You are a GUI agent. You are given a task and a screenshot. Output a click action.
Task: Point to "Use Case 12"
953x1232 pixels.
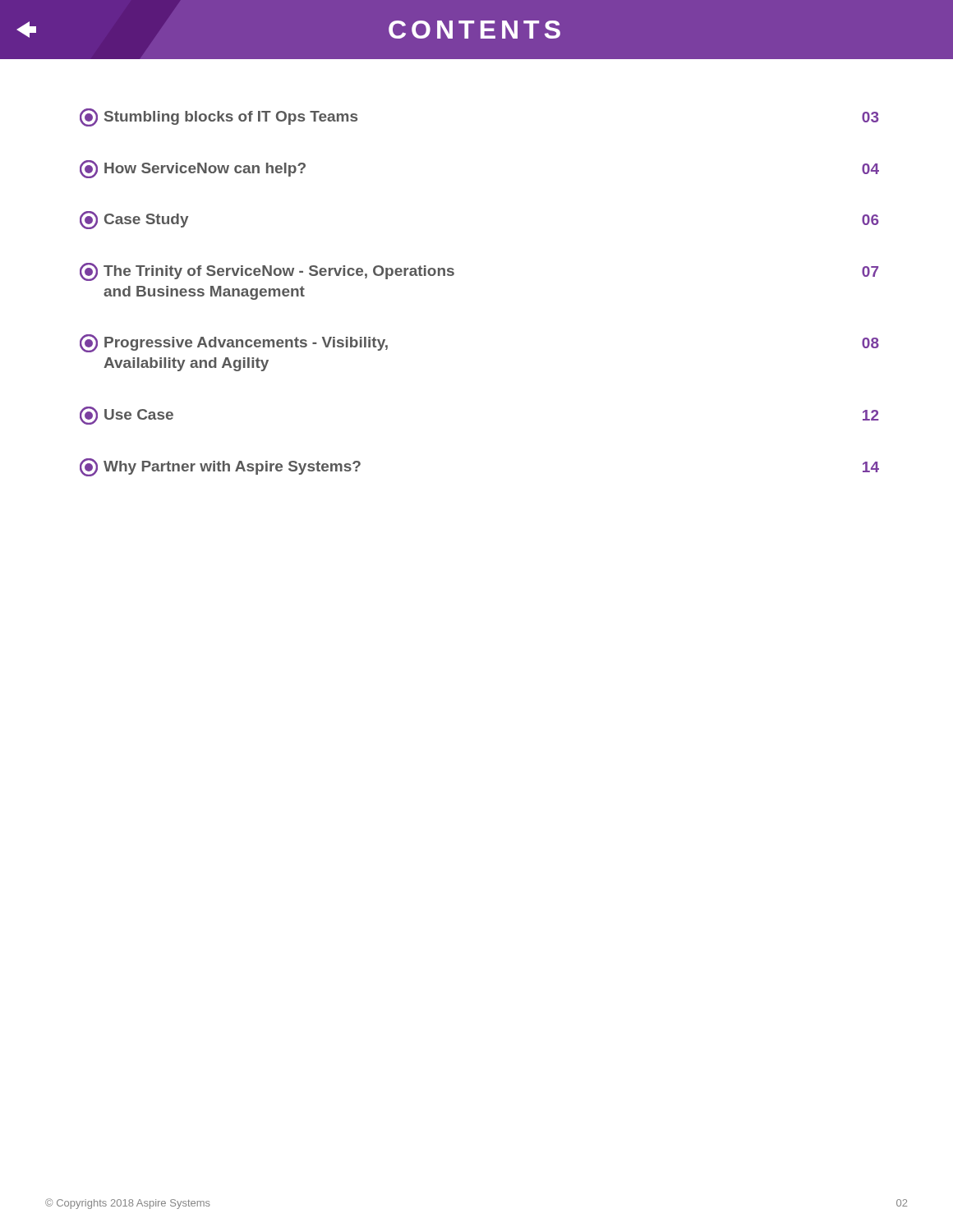click(x=128, y=415)
